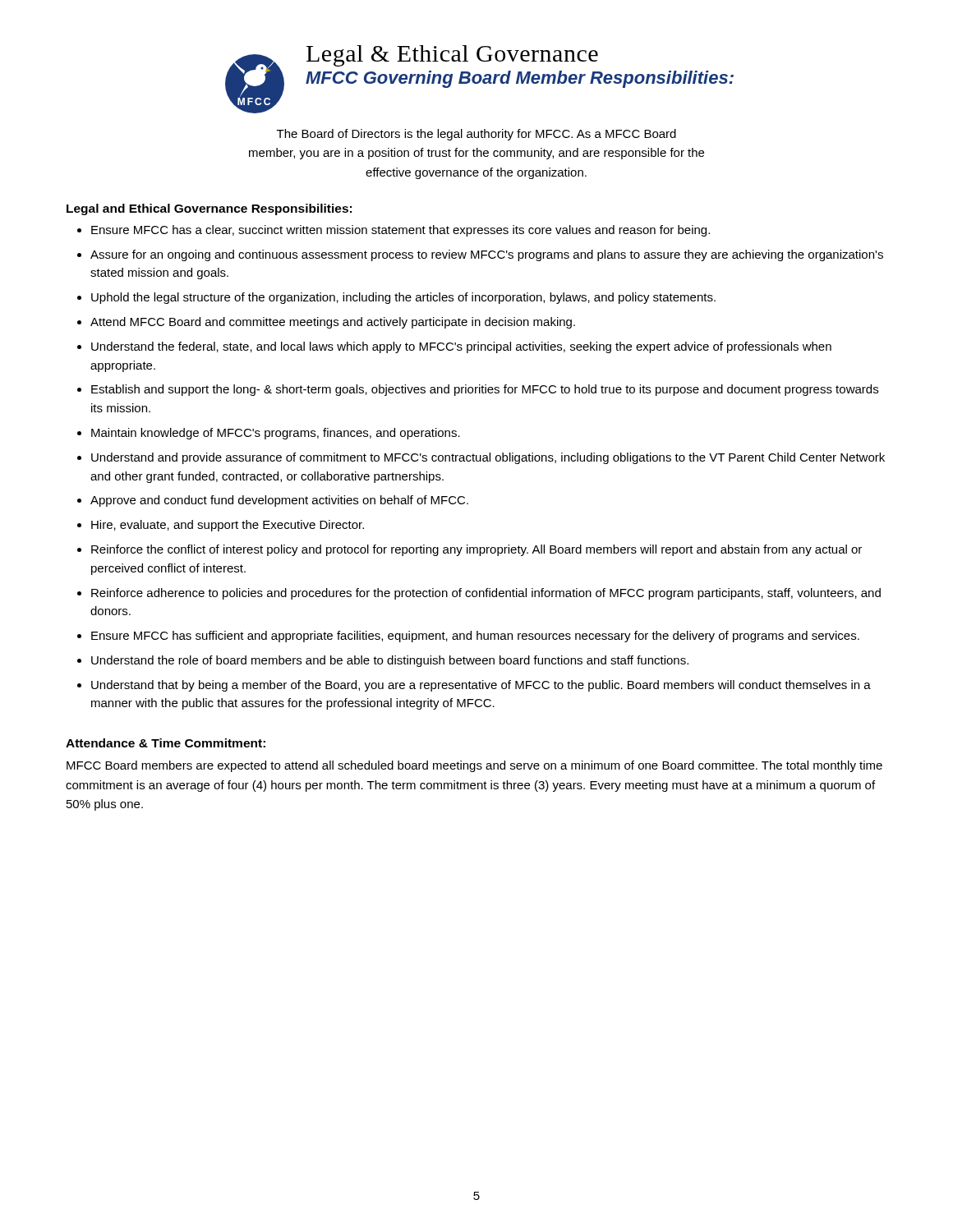Navigate to the block starting "Attend MFCC Board"

(x=333, y=321)
